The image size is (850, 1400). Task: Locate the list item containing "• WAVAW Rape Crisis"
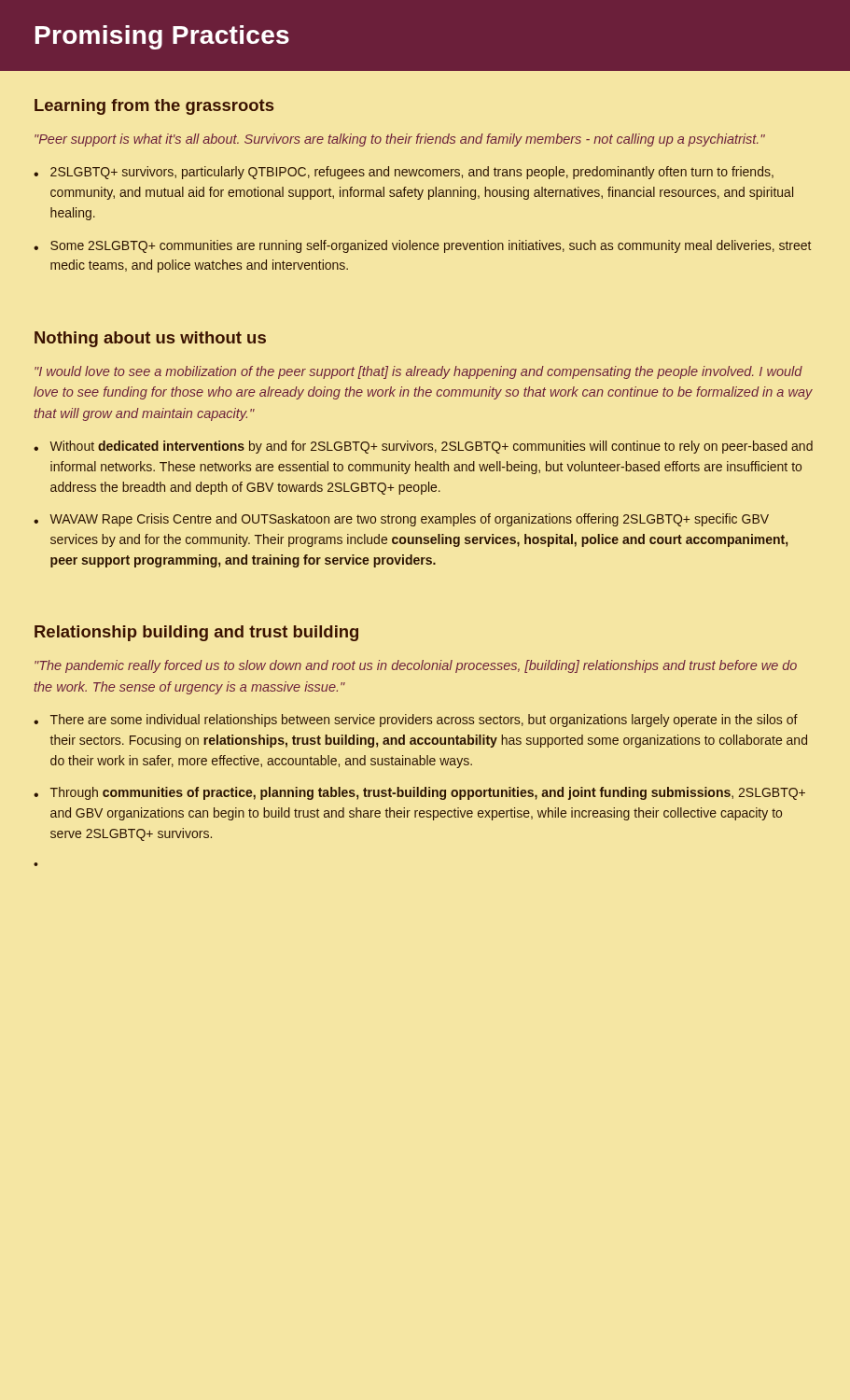(x=425, y=540)
